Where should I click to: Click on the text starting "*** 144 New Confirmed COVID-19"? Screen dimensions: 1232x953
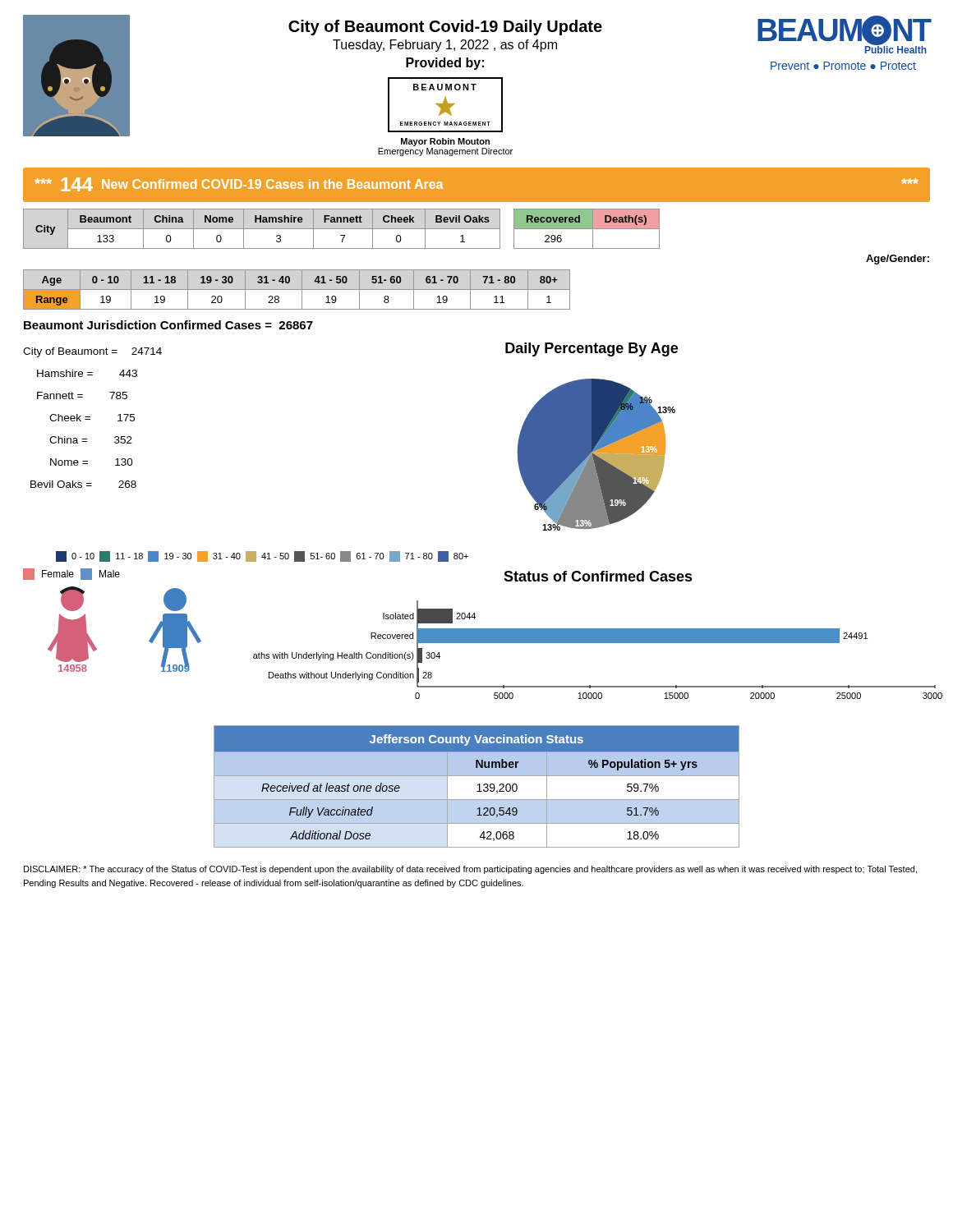[240, 185]
